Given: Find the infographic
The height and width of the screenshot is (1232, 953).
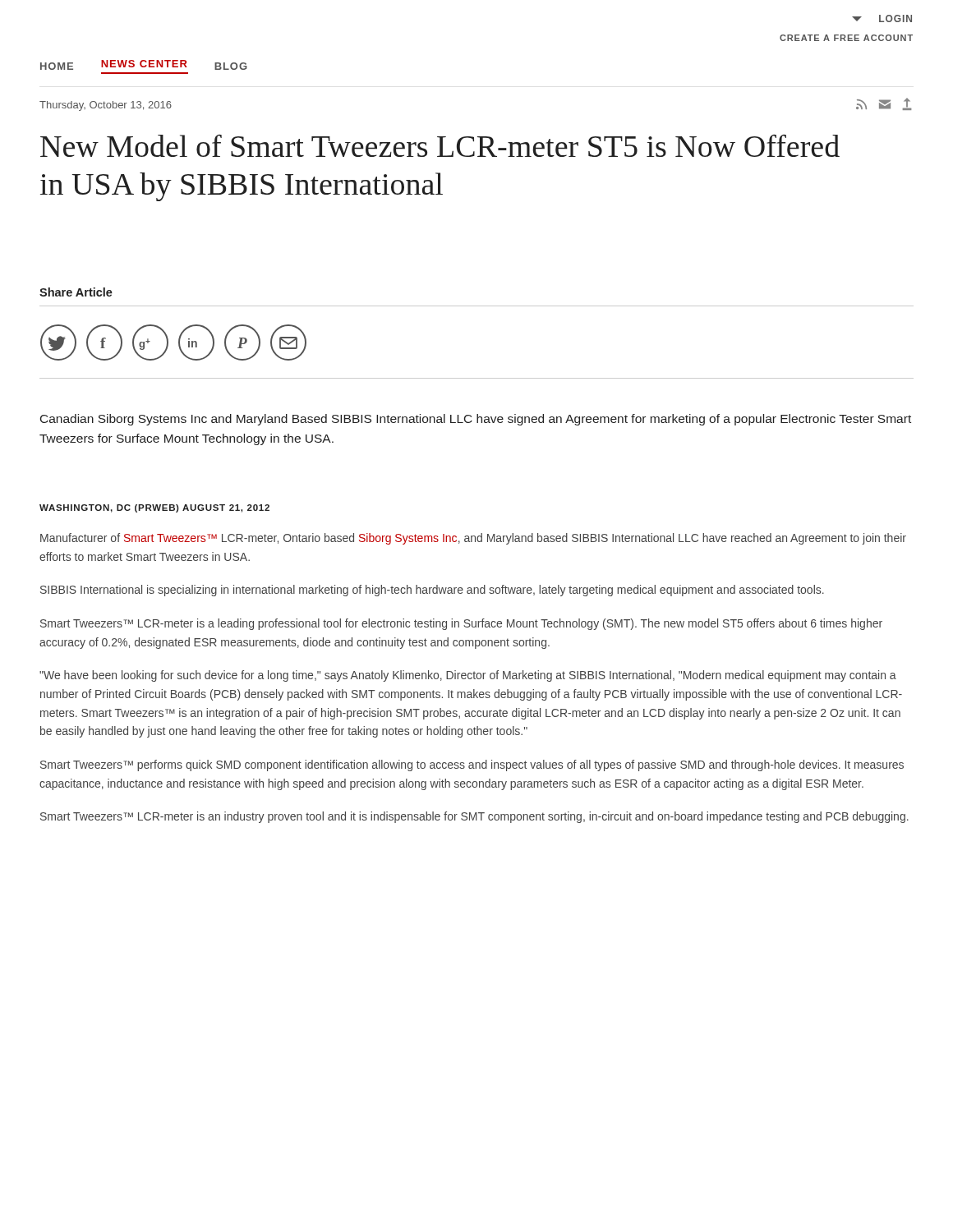Looking at the screenshot, I should pos(476,345).
